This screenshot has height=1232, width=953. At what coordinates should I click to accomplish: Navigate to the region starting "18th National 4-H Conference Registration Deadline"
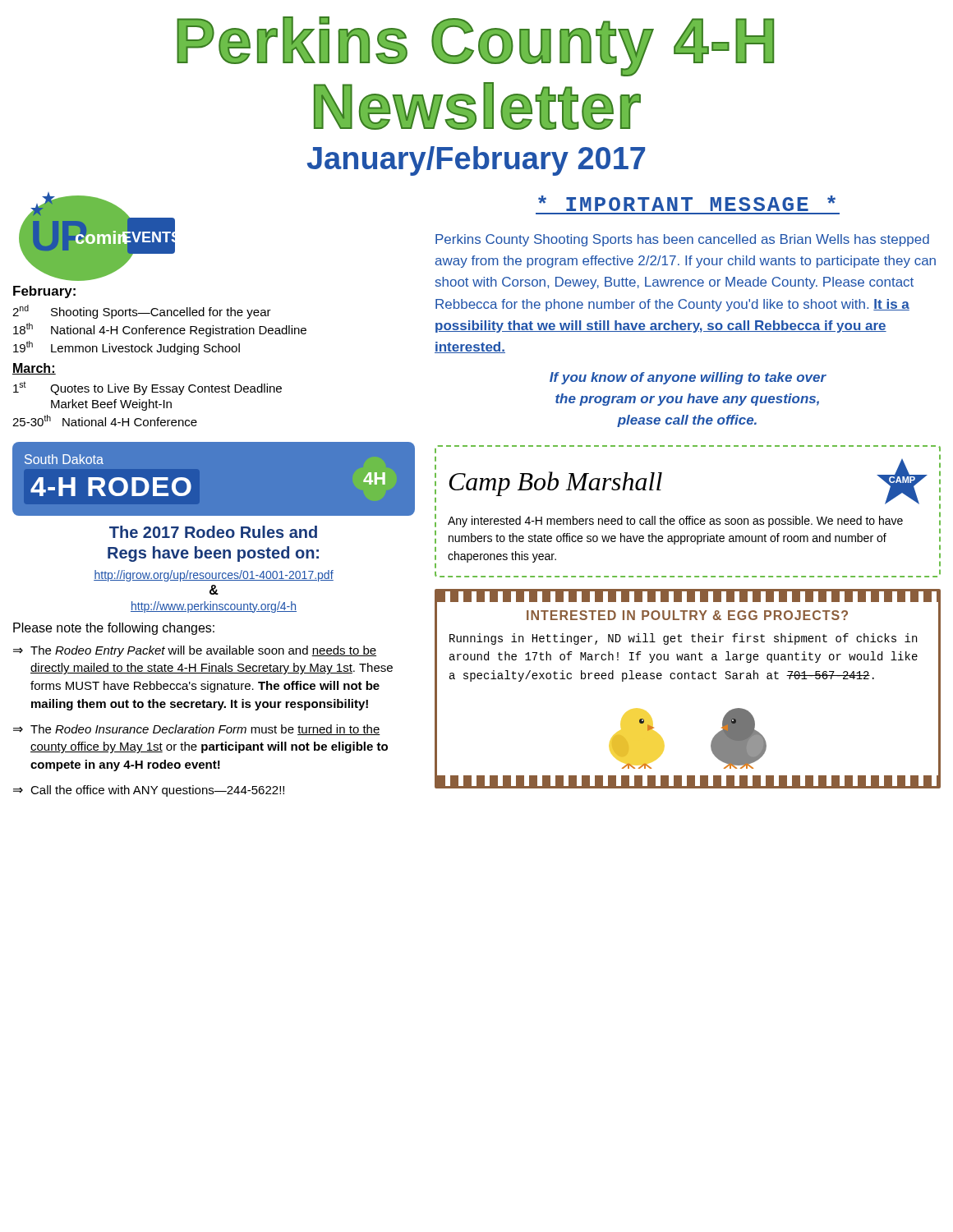(160, 329)
